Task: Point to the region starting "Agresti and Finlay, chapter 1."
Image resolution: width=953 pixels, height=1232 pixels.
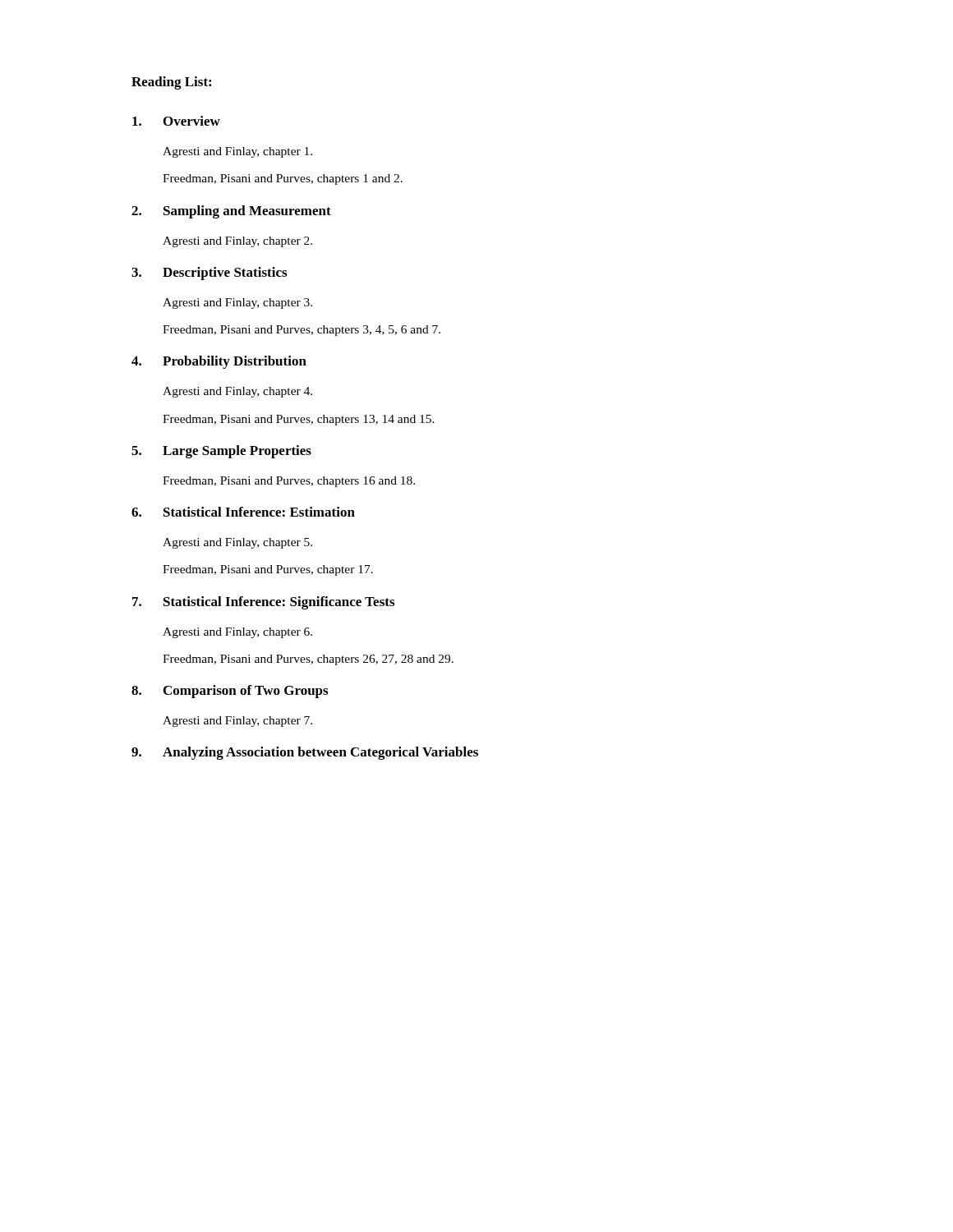Action: [x=238, y=151]
